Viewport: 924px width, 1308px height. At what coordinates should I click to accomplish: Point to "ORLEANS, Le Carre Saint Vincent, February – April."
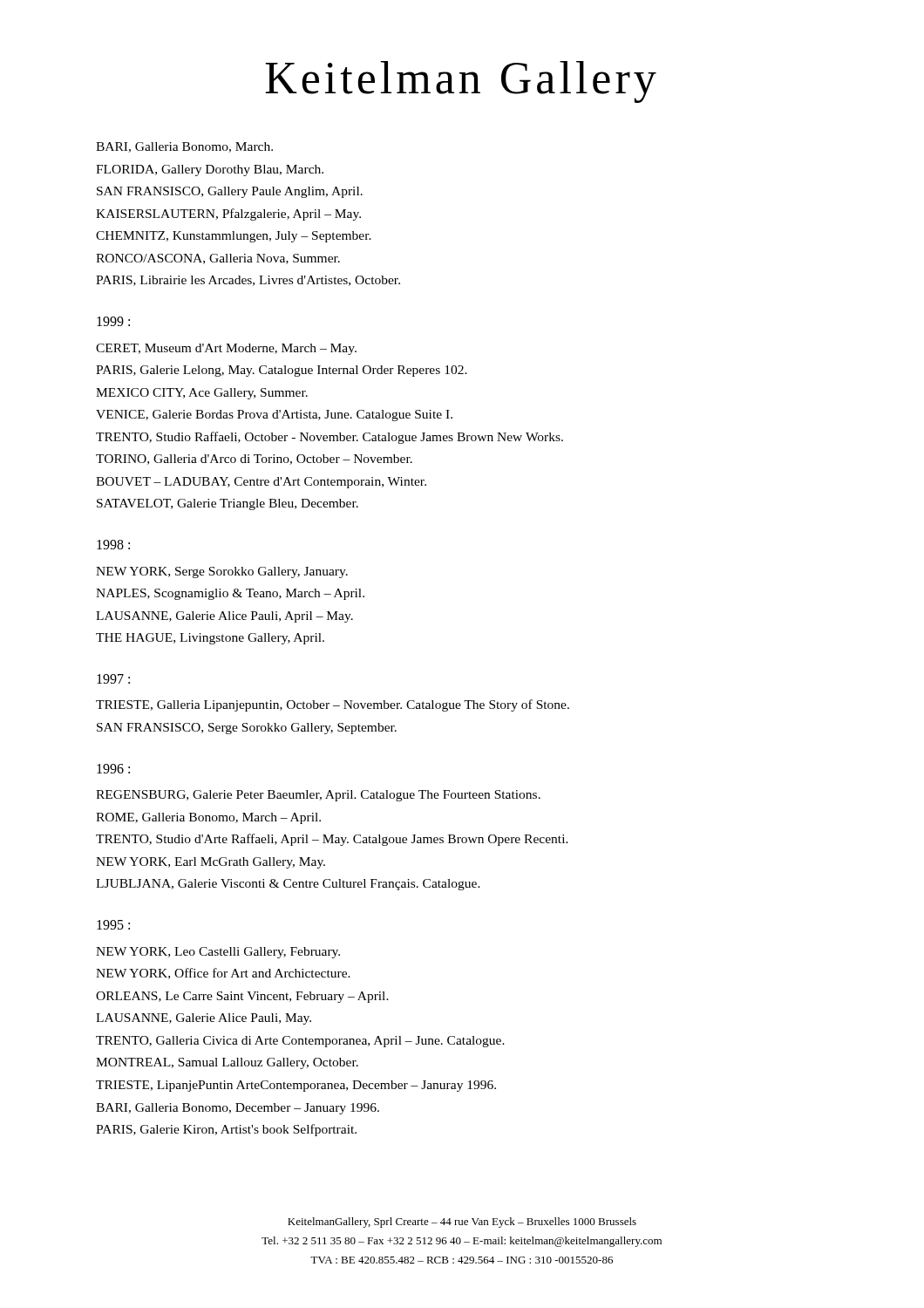(x=242, y=997)
